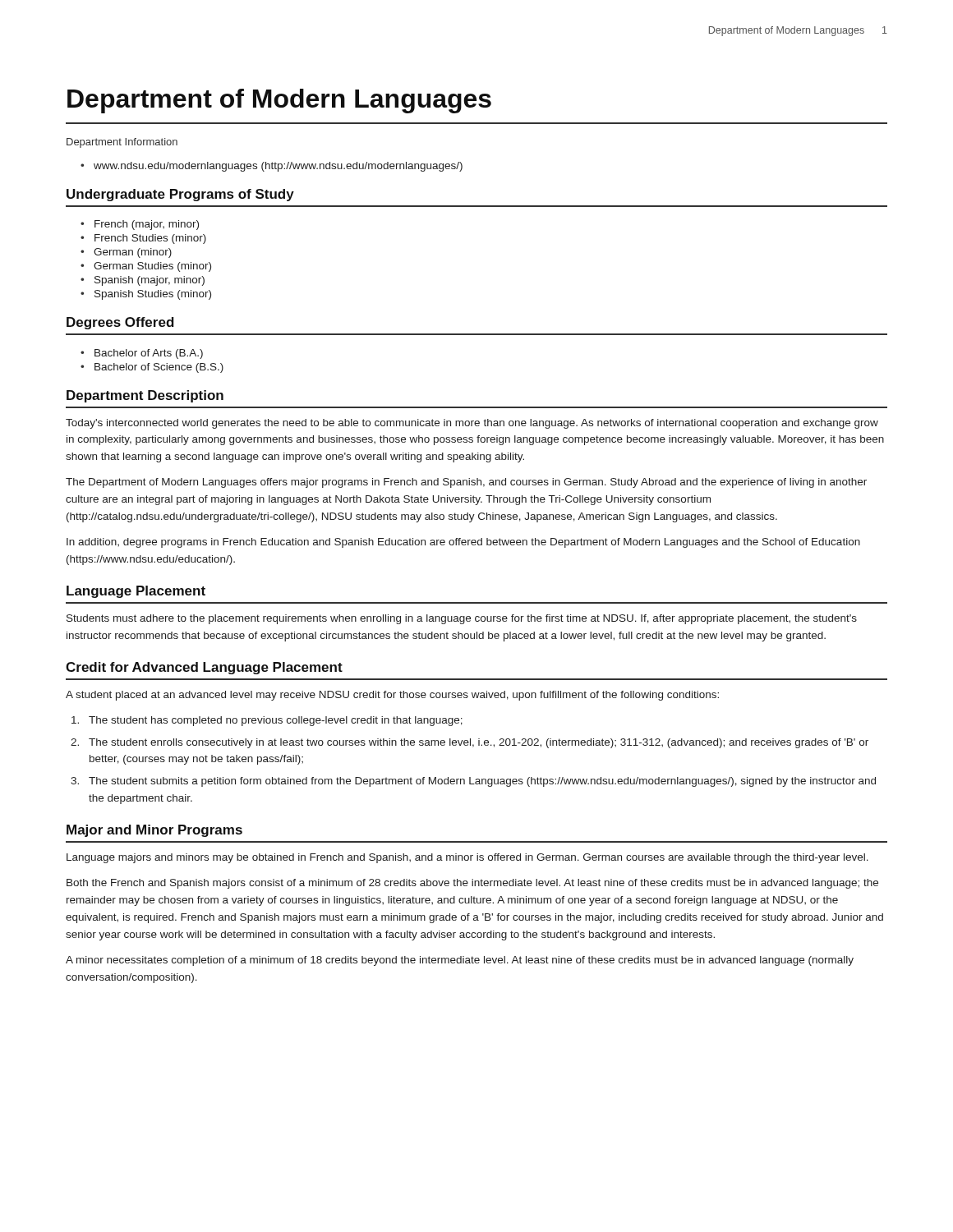Locate the text block containing "In addition, degree programs"
Image resolution: width=953 pixels, height=1232 pixels.
point(463,550)
